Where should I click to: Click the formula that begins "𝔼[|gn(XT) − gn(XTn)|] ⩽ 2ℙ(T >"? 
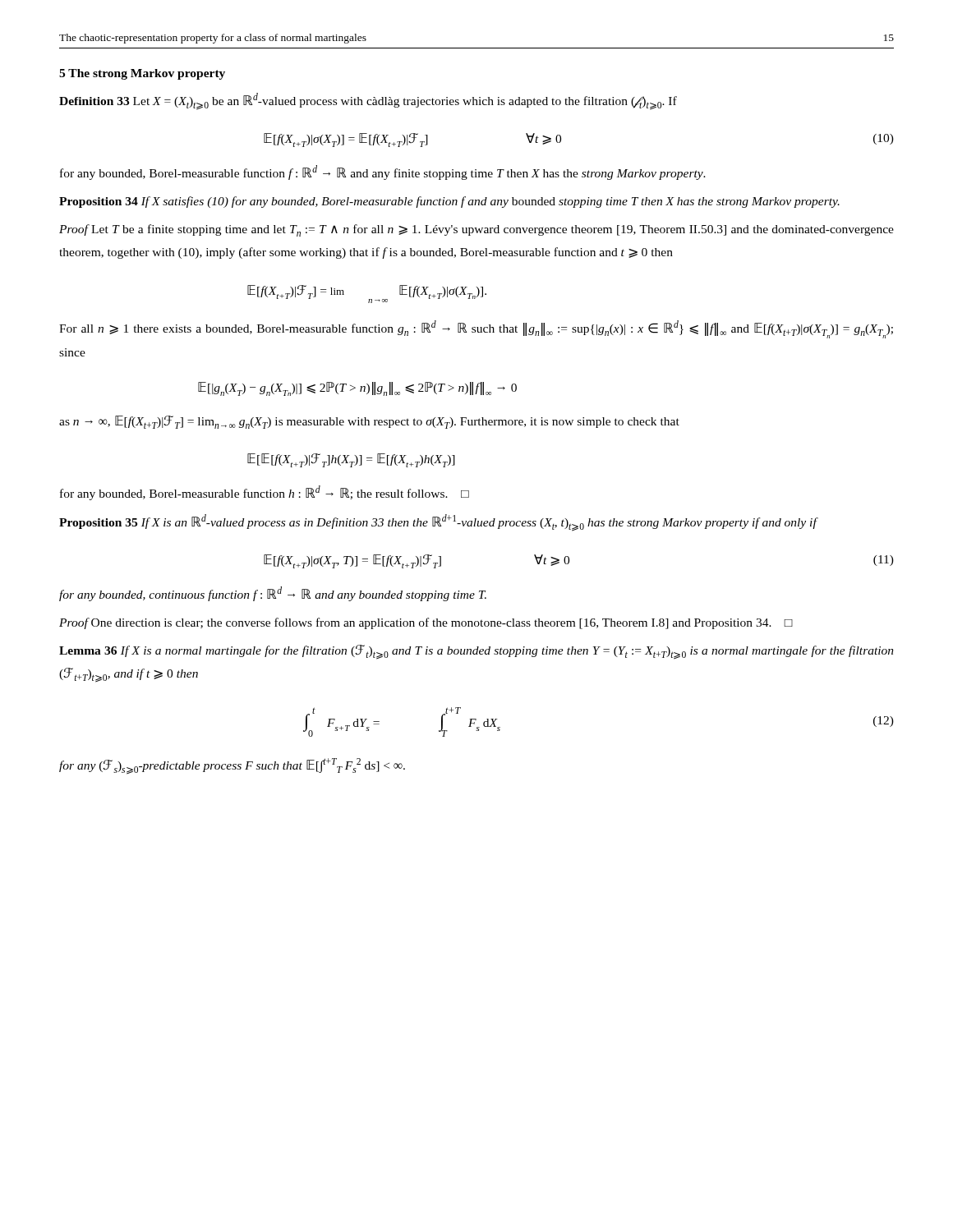point(476,387)
